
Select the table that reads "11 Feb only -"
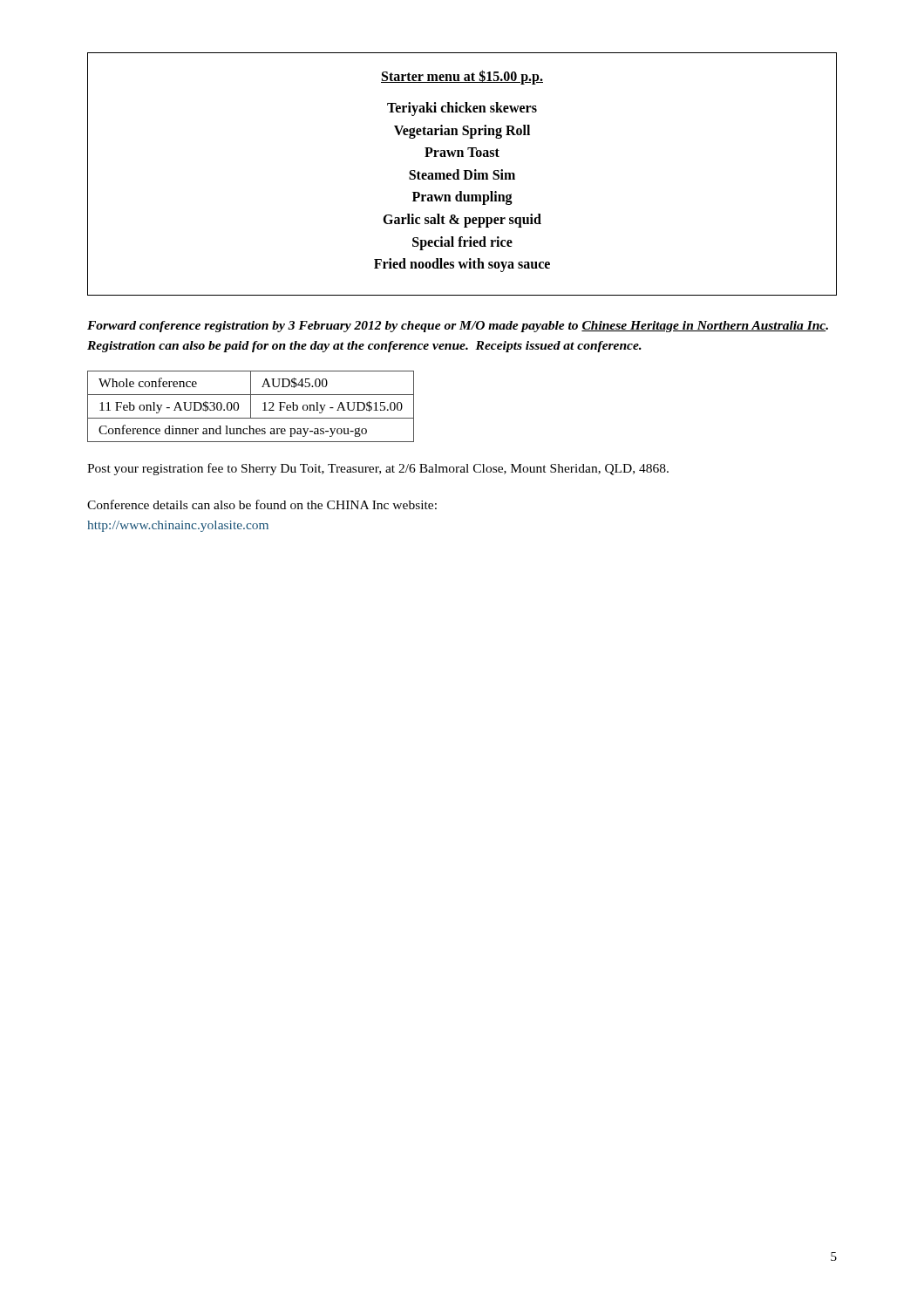pyautogui.click(x=462, y=407)
